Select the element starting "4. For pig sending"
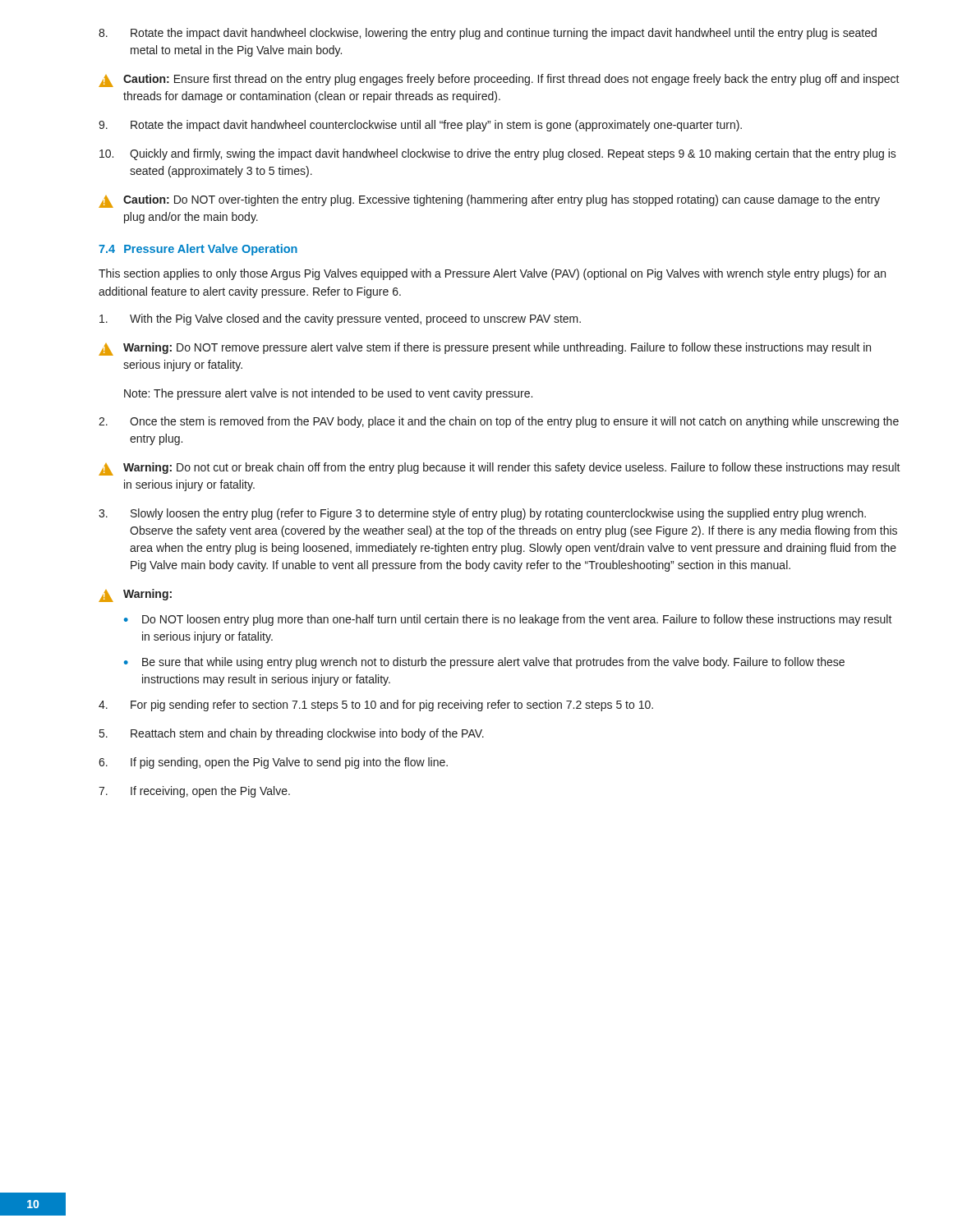The height and width of the screenshot is (1232, 953). coord(501,705)
